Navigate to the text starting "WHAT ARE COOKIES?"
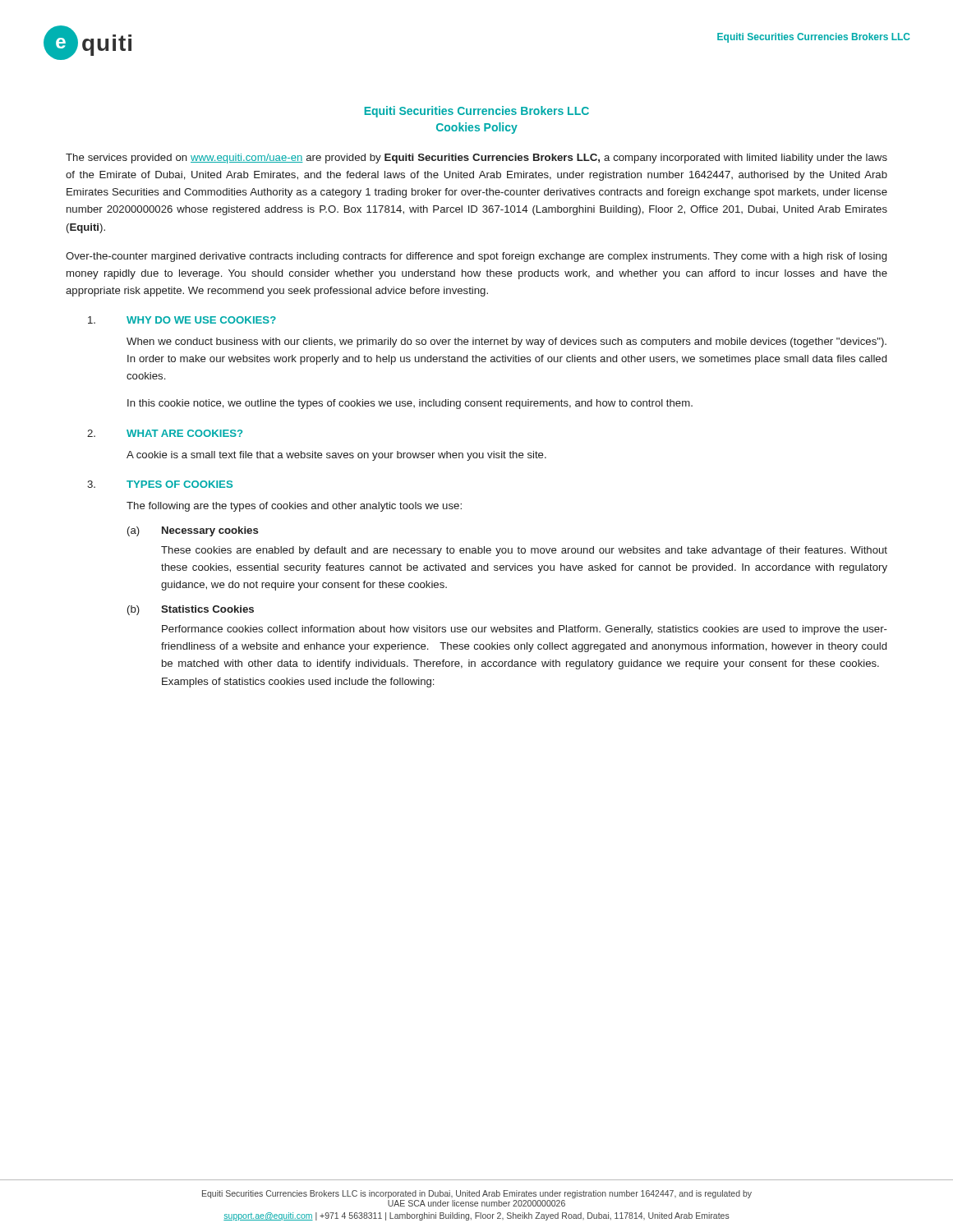This screenshot has width=953, height=1232. [x=185, y=433]
